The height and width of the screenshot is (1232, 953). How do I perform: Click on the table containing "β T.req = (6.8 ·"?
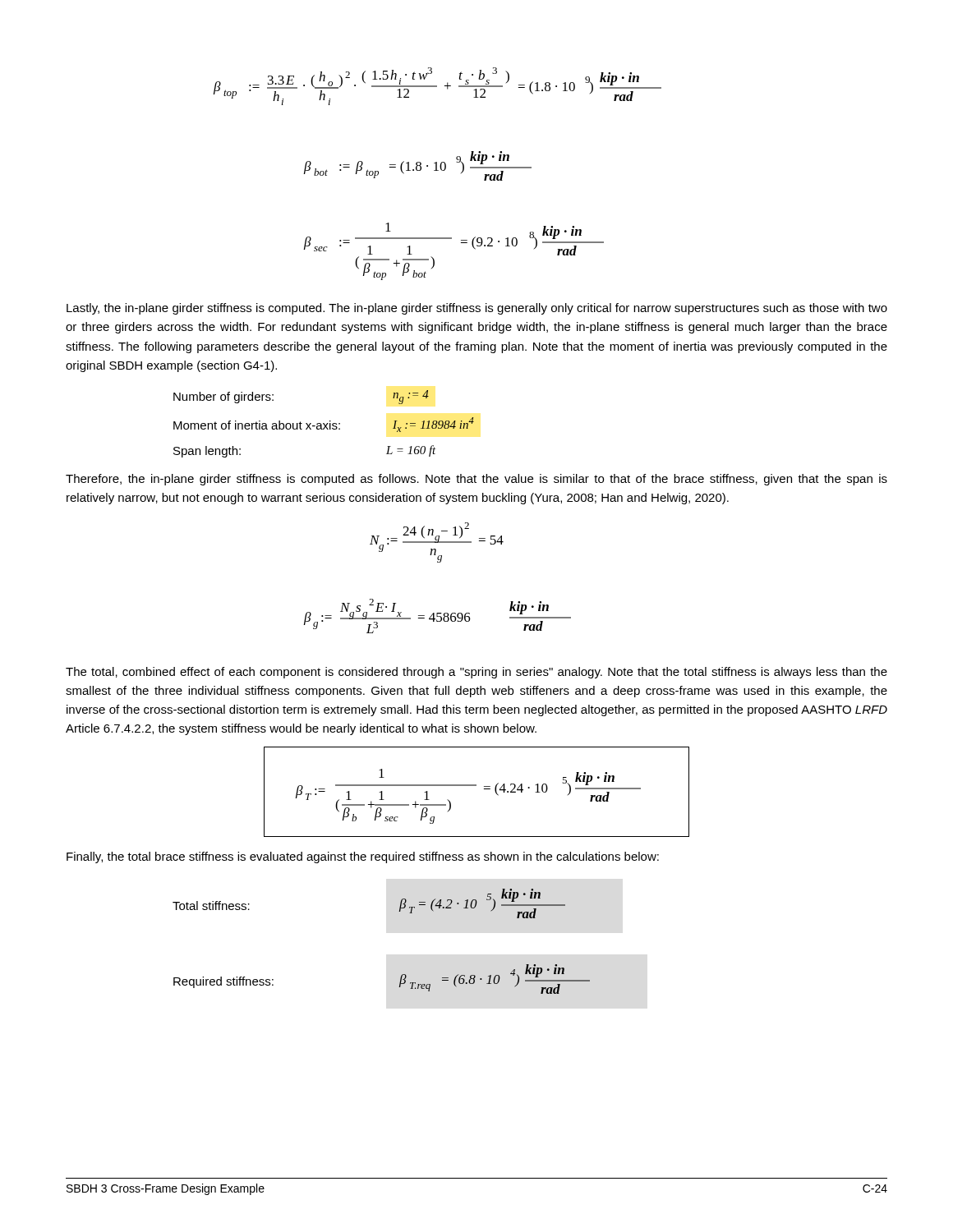tap(476, 944)
